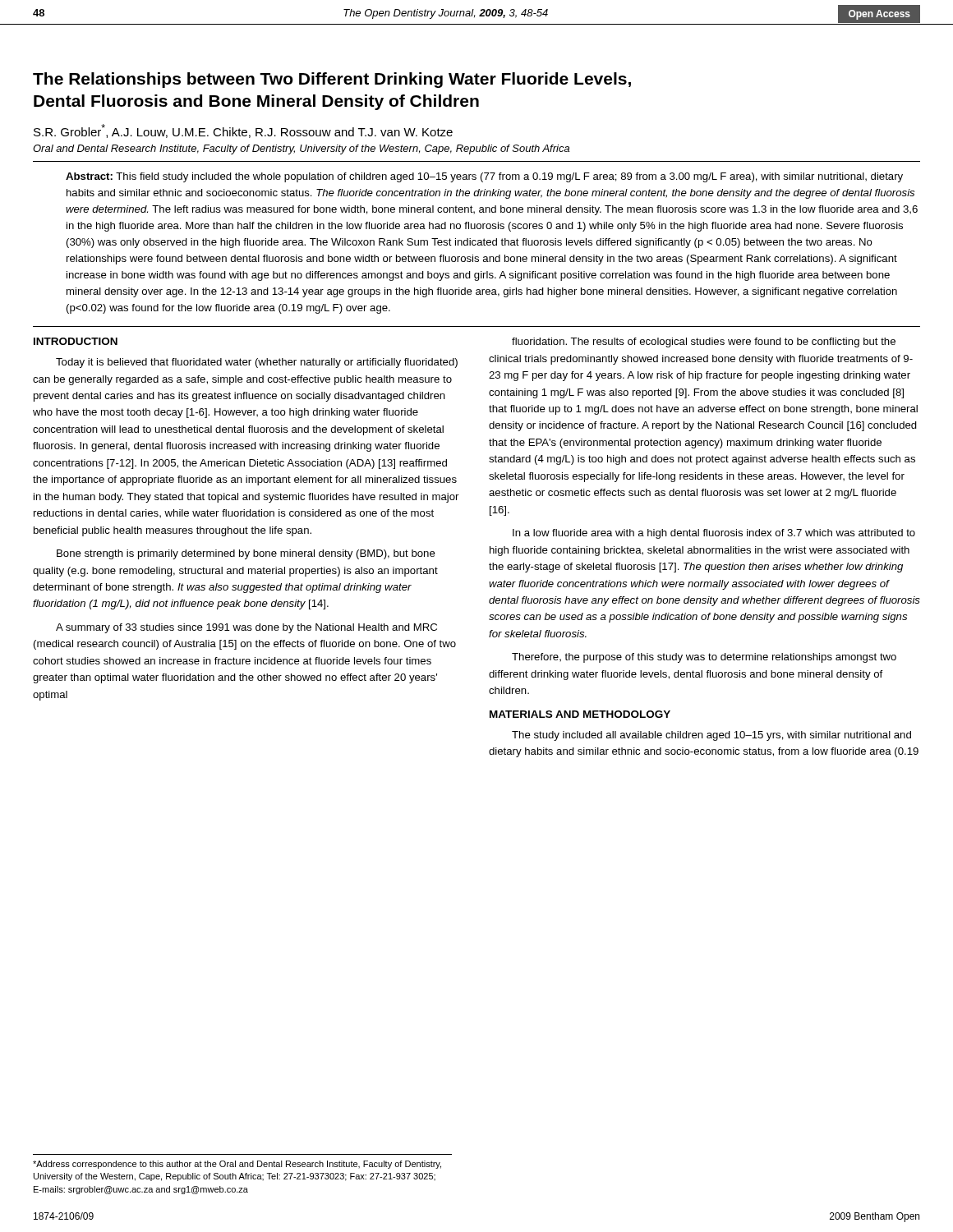Navigate to the region starting "S.R. Grobler*, A.J."

coord(243,130)
